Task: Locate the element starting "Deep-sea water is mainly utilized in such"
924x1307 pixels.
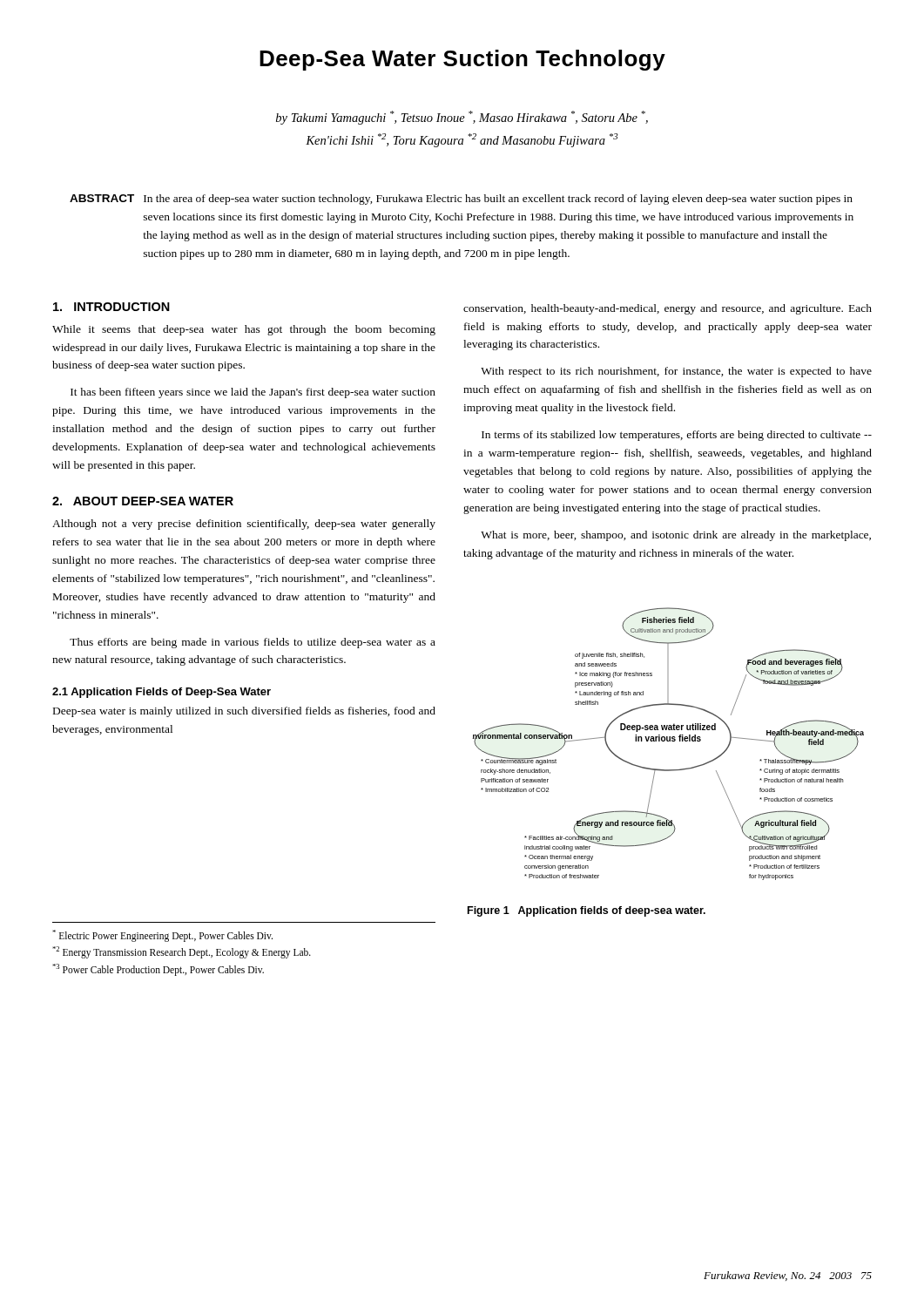Action: (x=244, y=721)
